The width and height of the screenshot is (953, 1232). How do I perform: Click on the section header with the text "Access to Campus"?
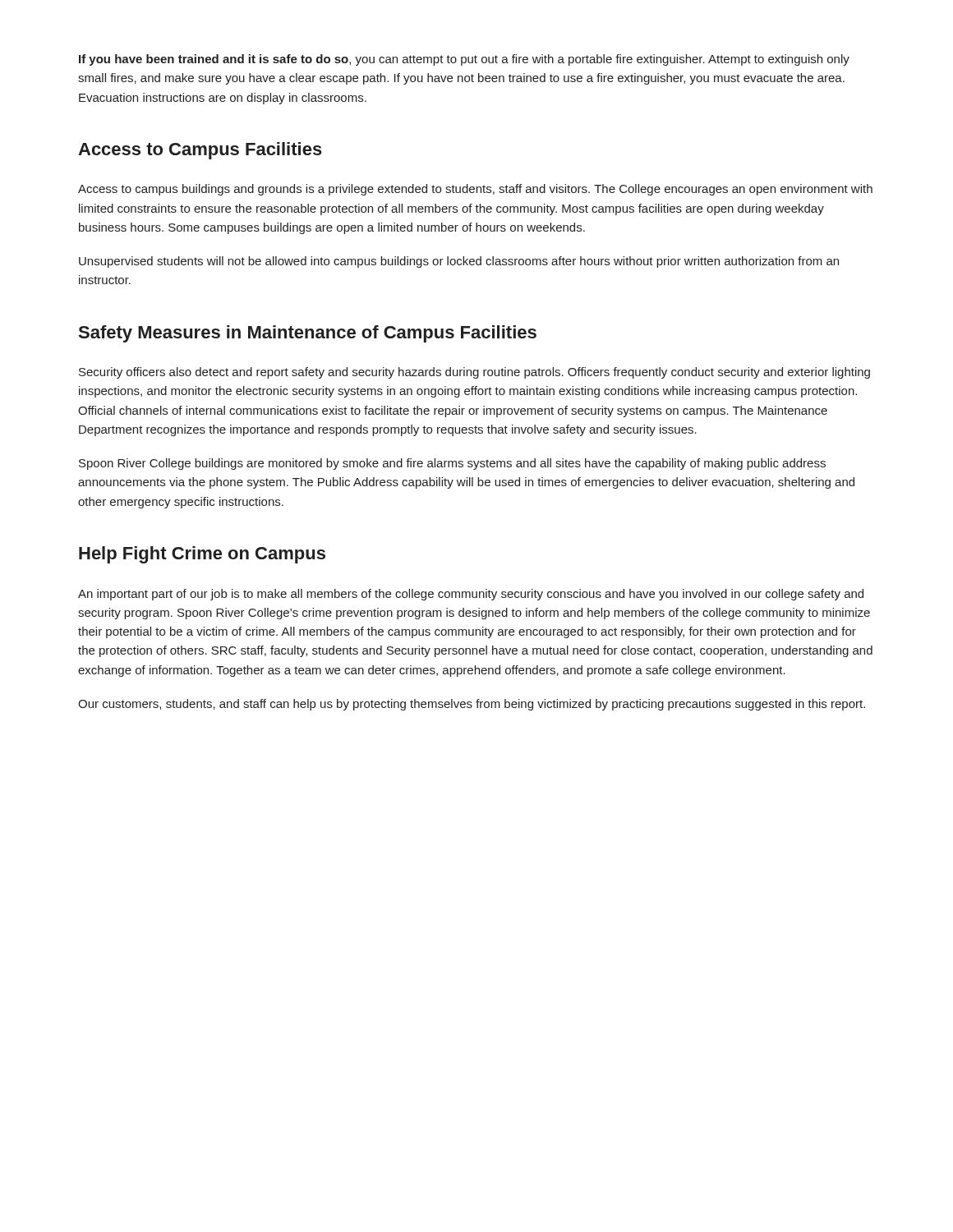tap(200, 149)
